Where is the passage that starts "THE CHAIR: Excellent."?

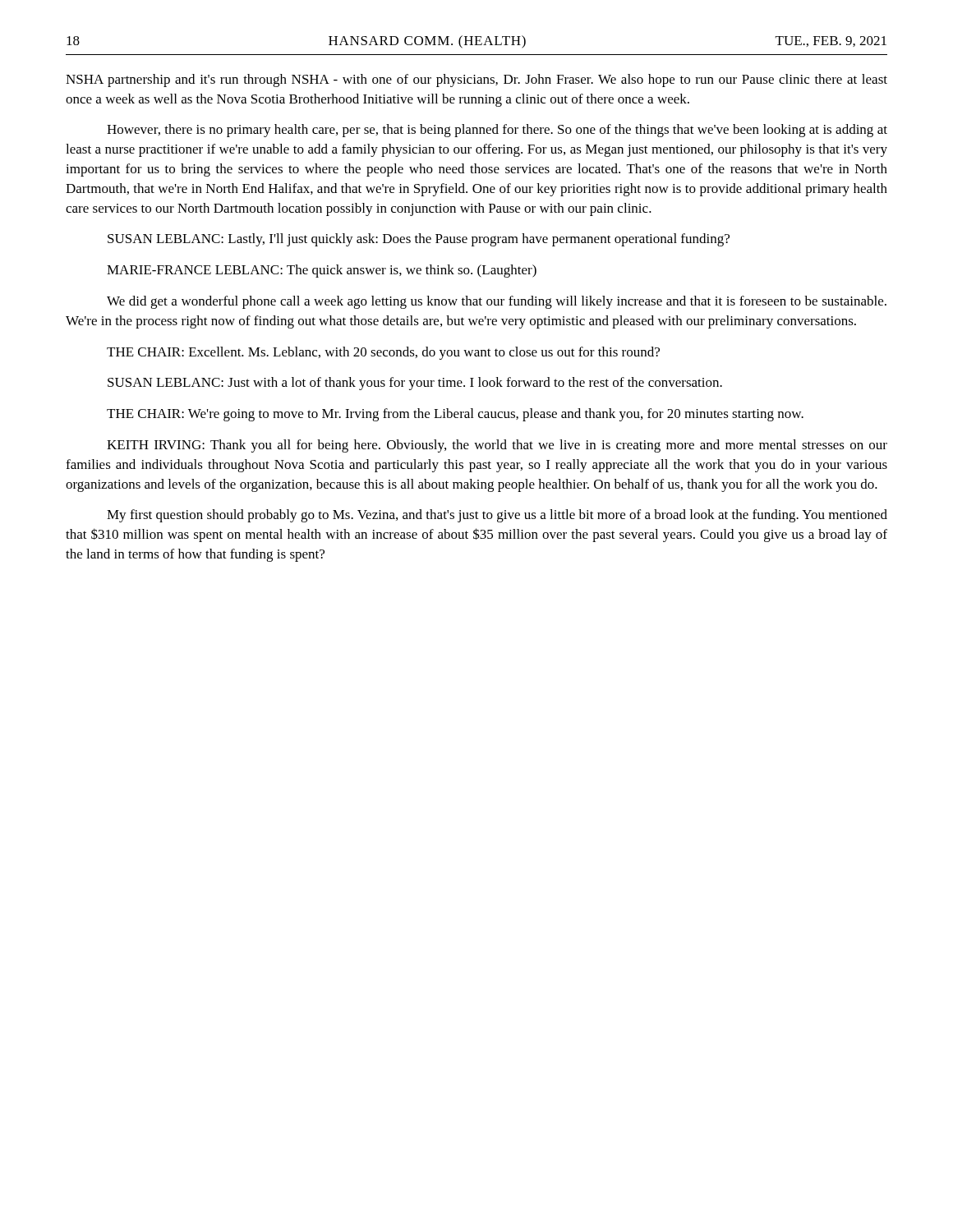[x=384, y=352]
